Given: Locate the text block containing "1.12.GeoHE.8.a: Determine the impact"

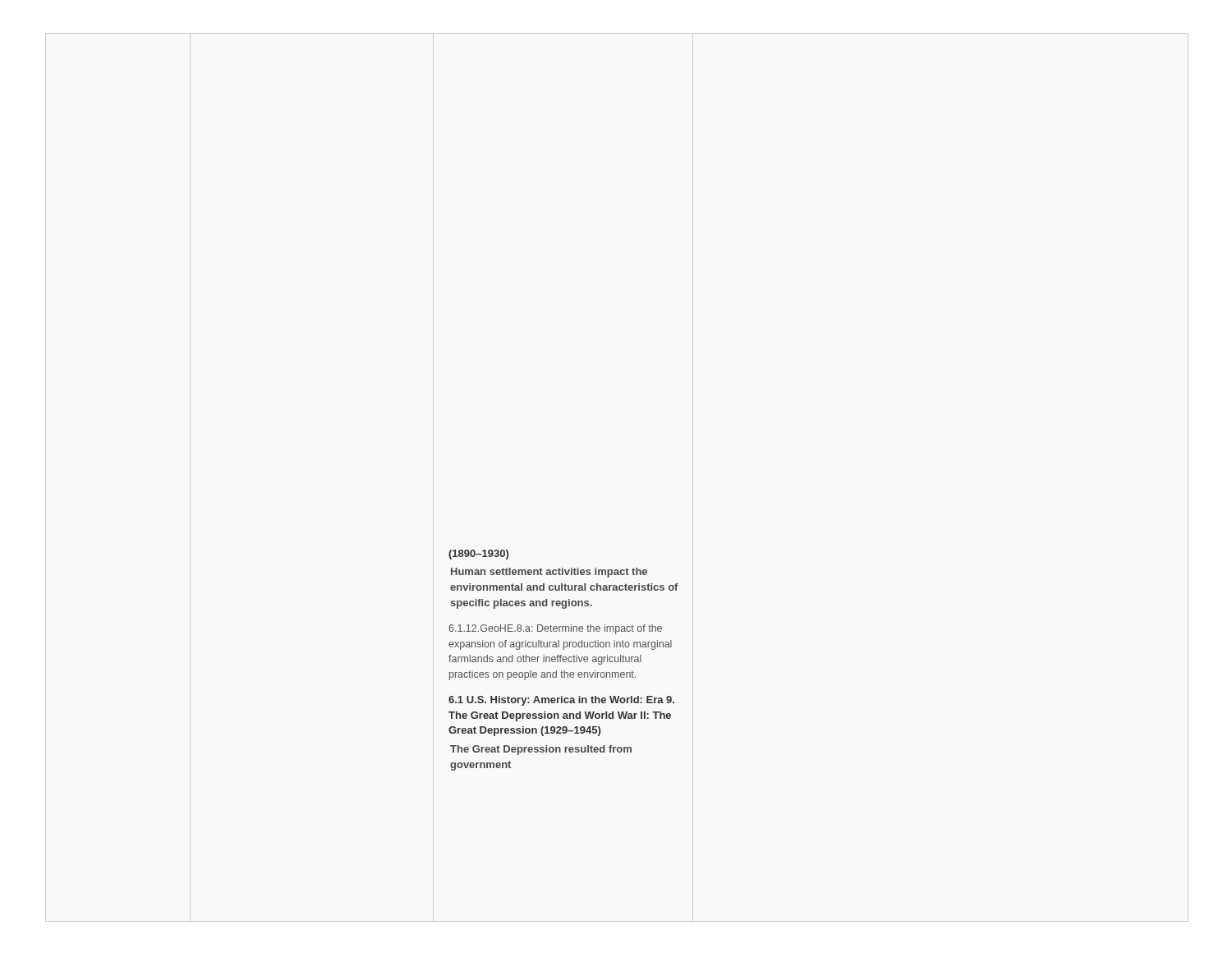Looking at the screenshot, I should pyautogui.click(x=560, y=651).
